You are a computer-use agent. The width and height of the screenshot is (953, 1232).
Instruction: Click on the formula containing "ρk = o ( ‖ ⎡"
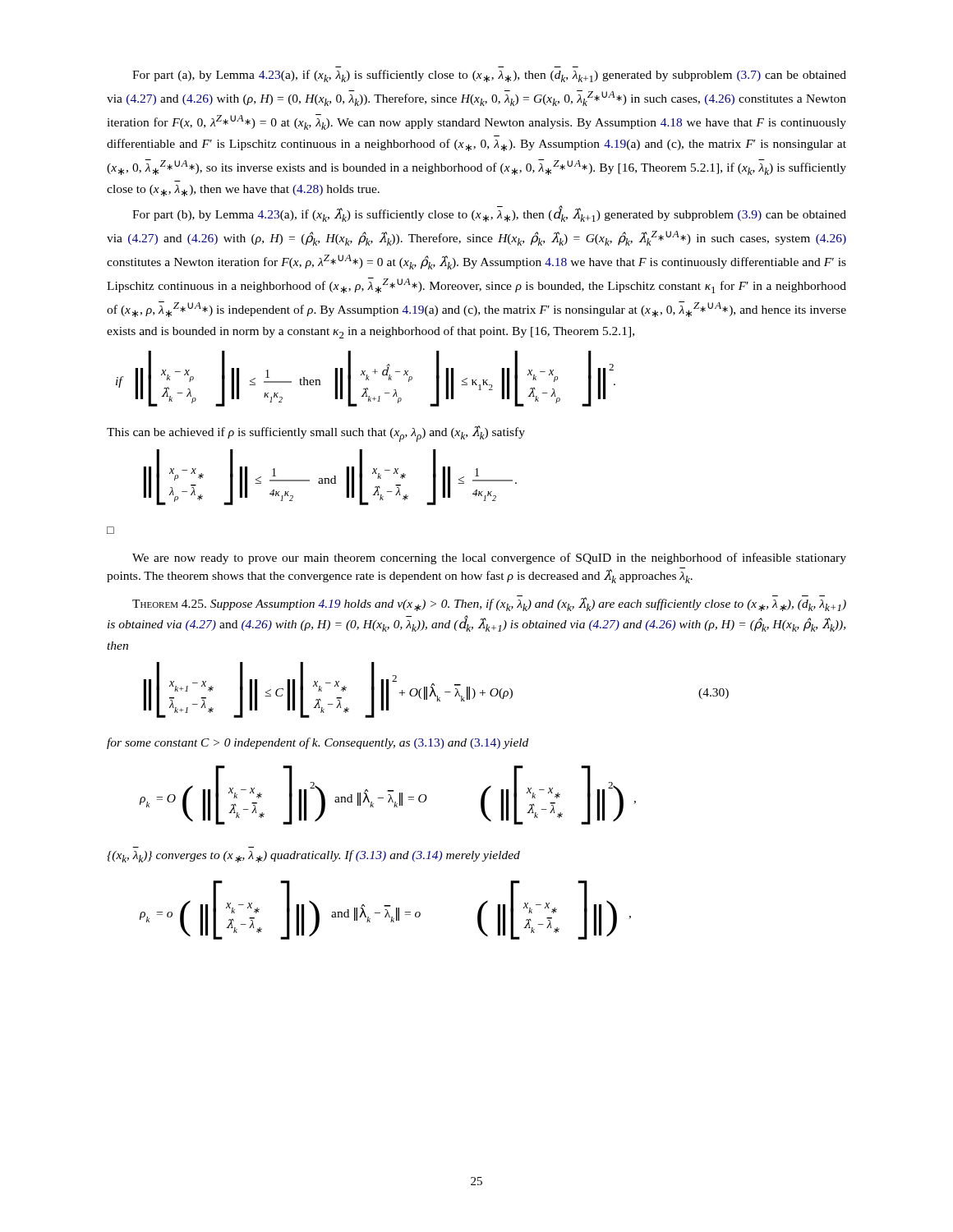point(476,913)
